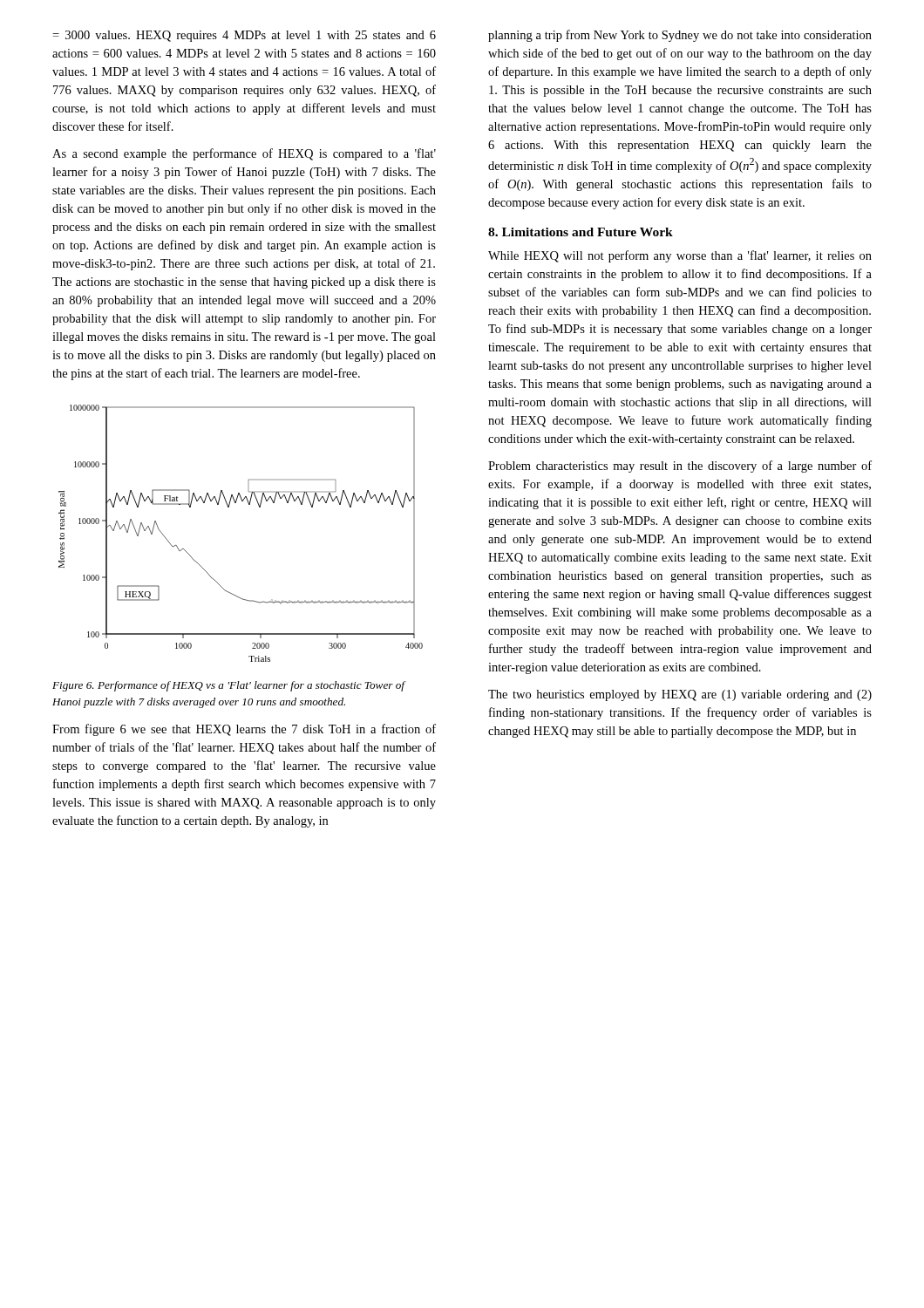Navigate to the block starting "= 3000 values. HEXQ requires"

(244, 81)
